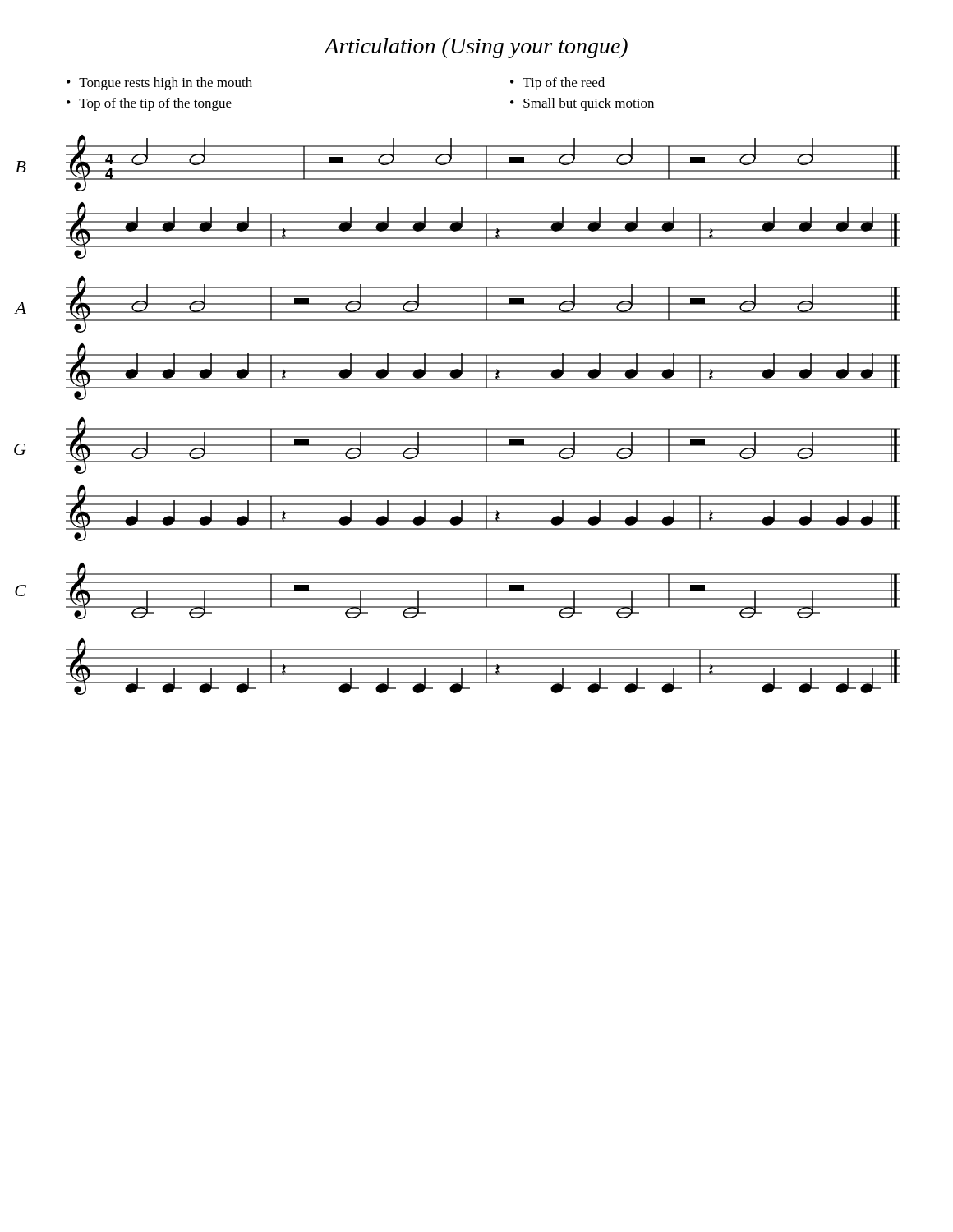The image size is (953, 1232).
Task: Point to the region starting "Top of the tip of the tongue"
Action: 155,103
